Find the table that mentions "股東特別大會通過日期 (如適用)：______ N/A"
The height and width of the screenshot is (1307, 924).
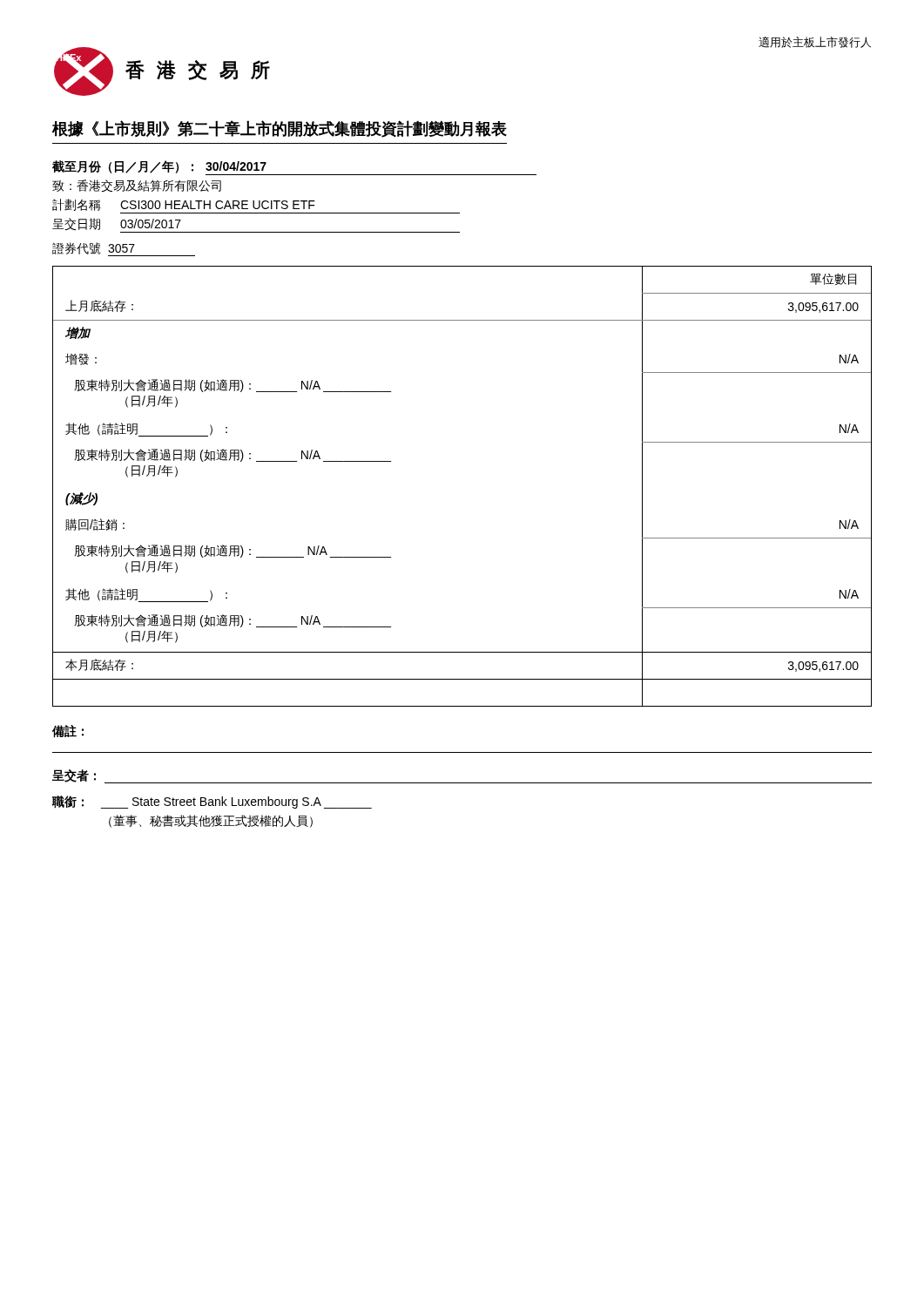[x=462, y=486]
